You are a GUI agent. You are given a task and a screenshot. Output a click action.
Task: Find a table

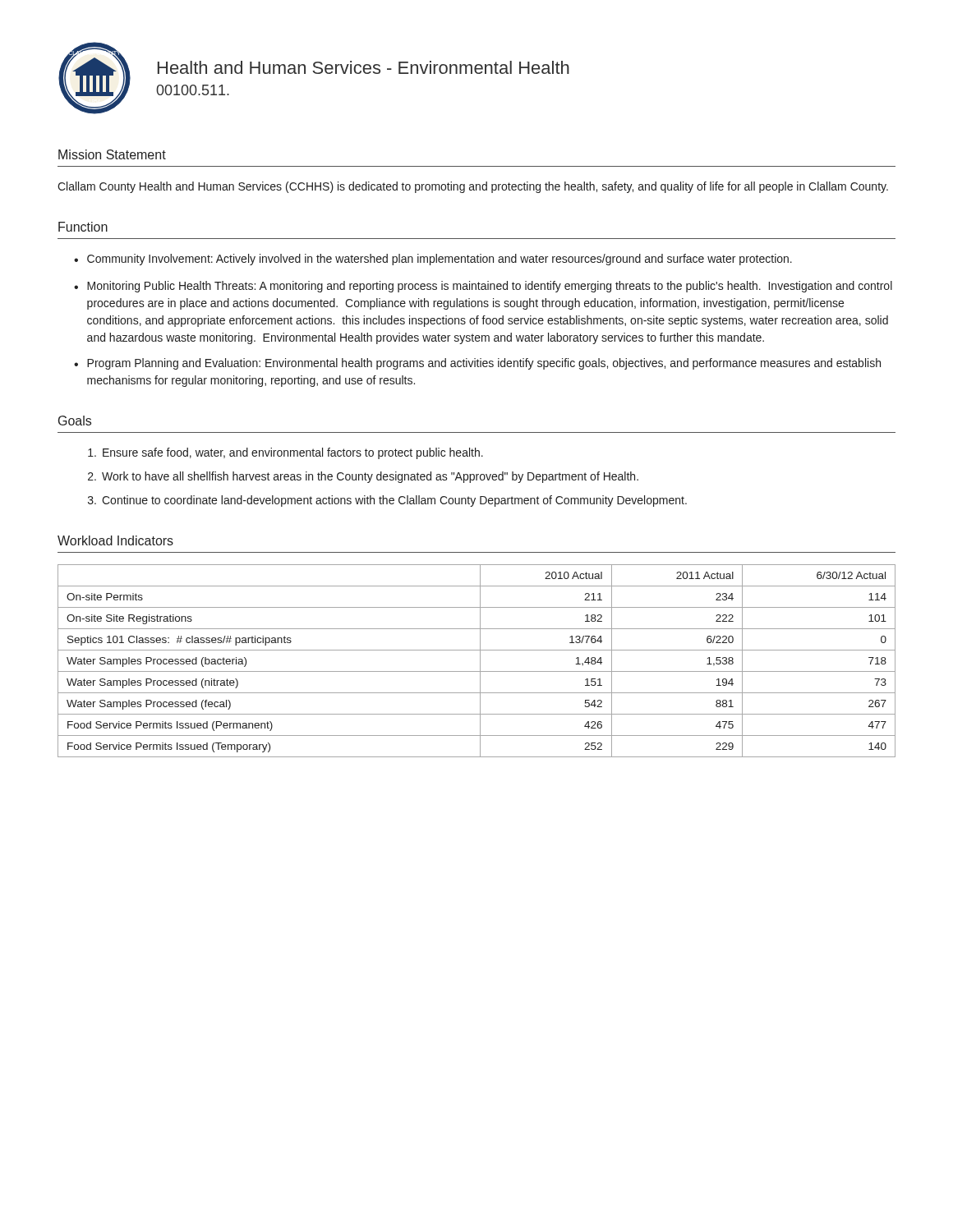coord(476,661)
